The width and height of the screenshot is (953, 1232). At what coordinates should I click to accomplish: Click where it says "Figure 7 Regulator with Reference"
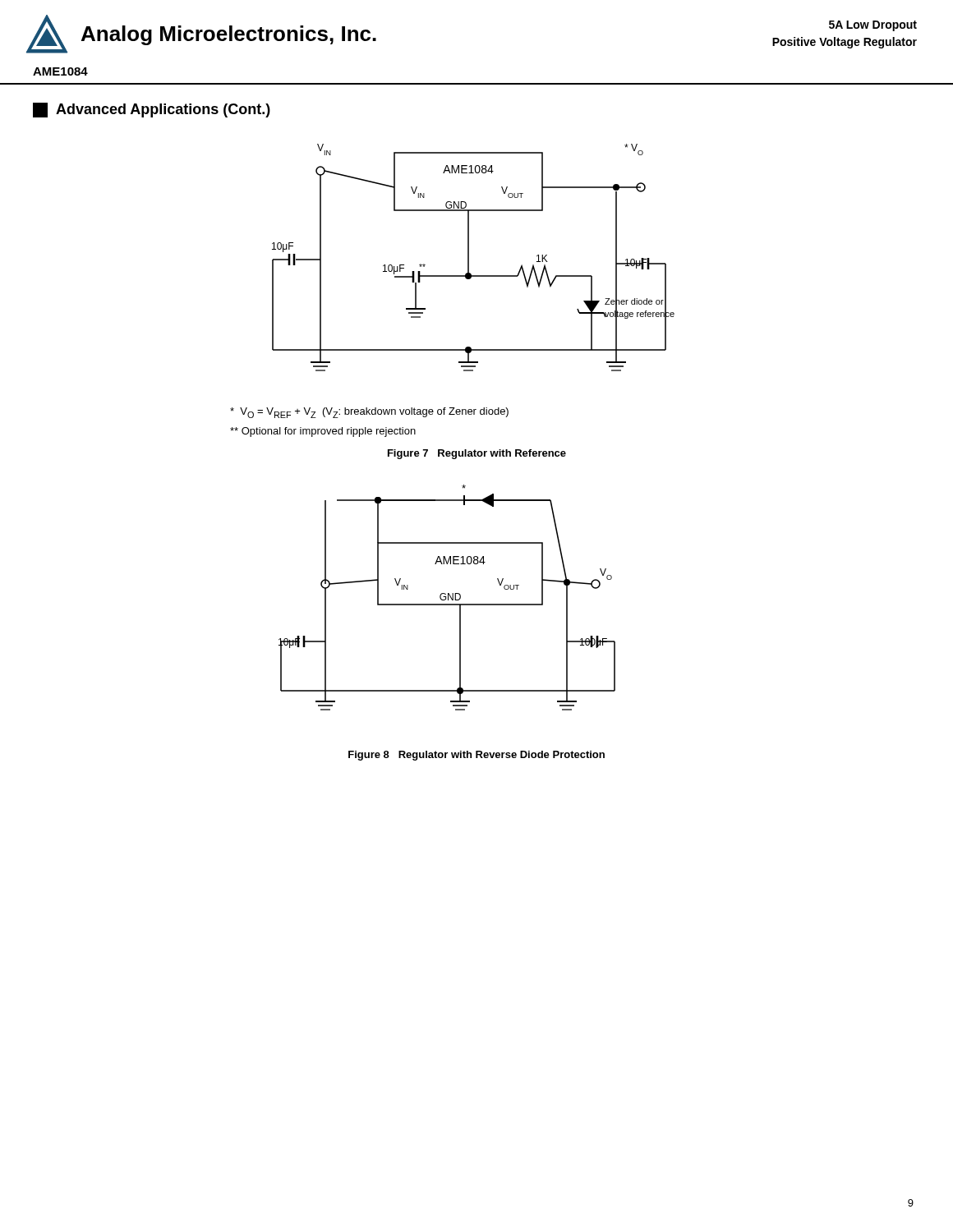[x=476, y=453]
